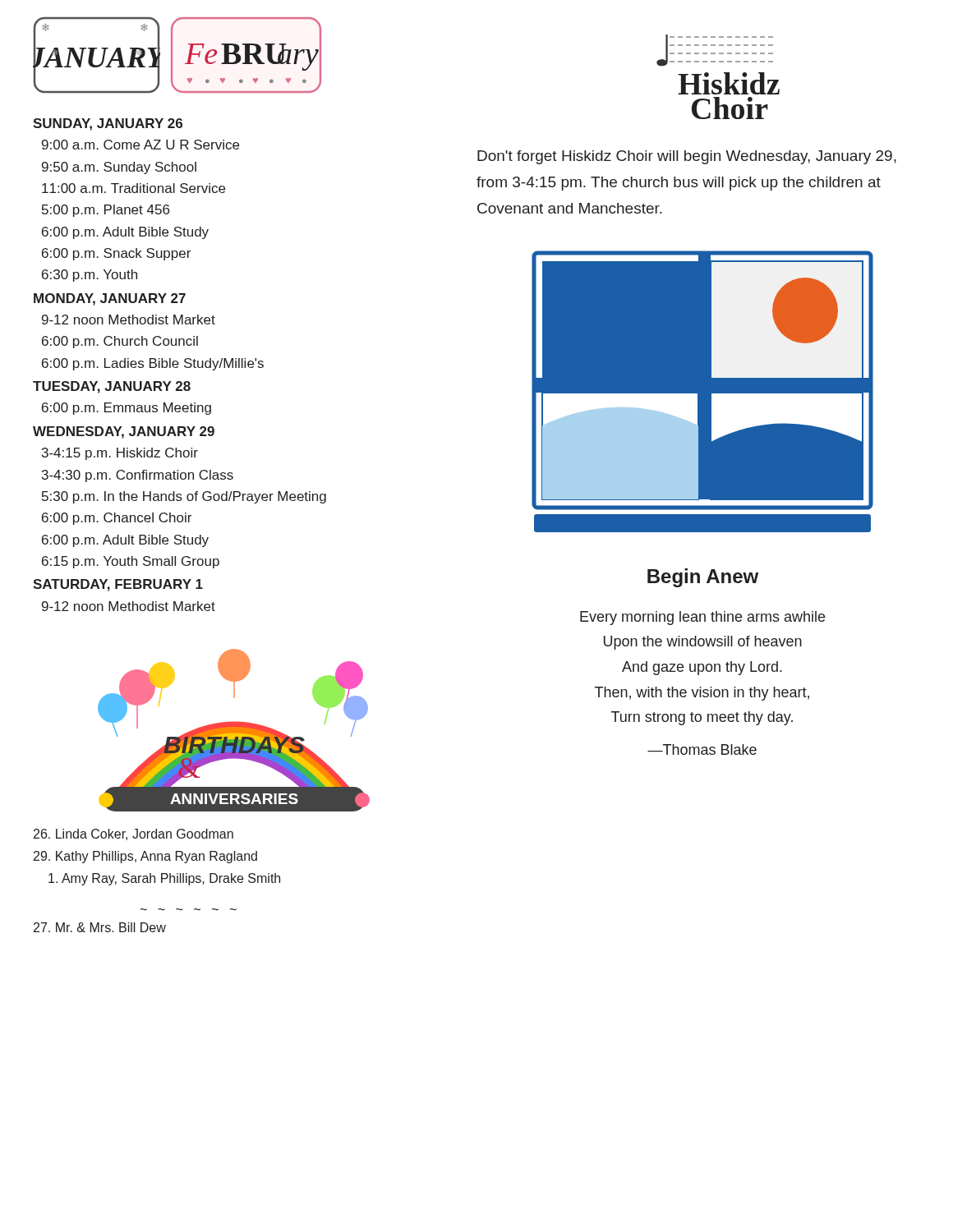
Task: Click where it says "26. Linda Coker, Jordan Goodman"
Action: point(133,834)
